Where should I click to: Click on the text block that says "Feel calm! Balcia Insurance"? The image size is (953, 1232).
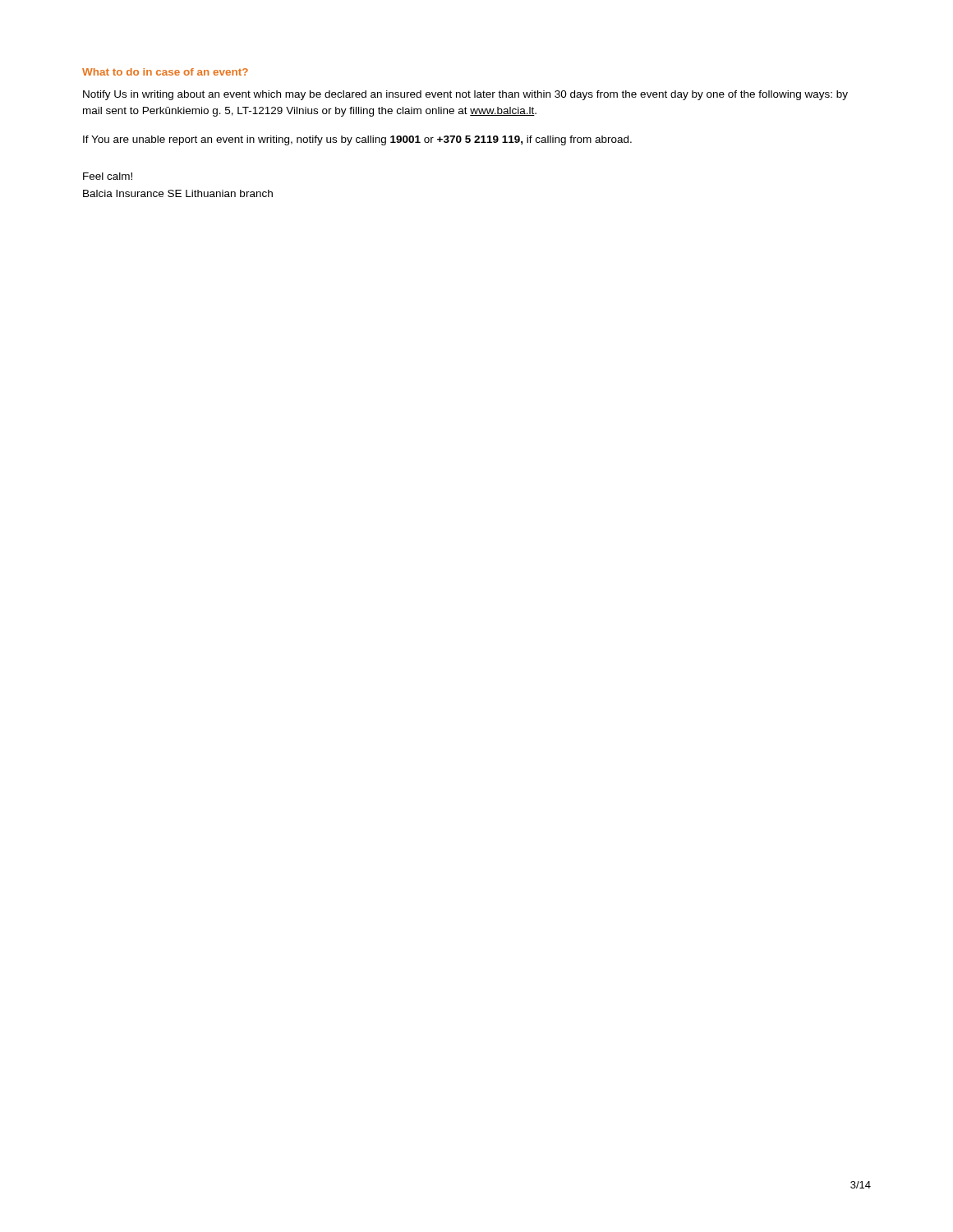click(x=178, y=185)
